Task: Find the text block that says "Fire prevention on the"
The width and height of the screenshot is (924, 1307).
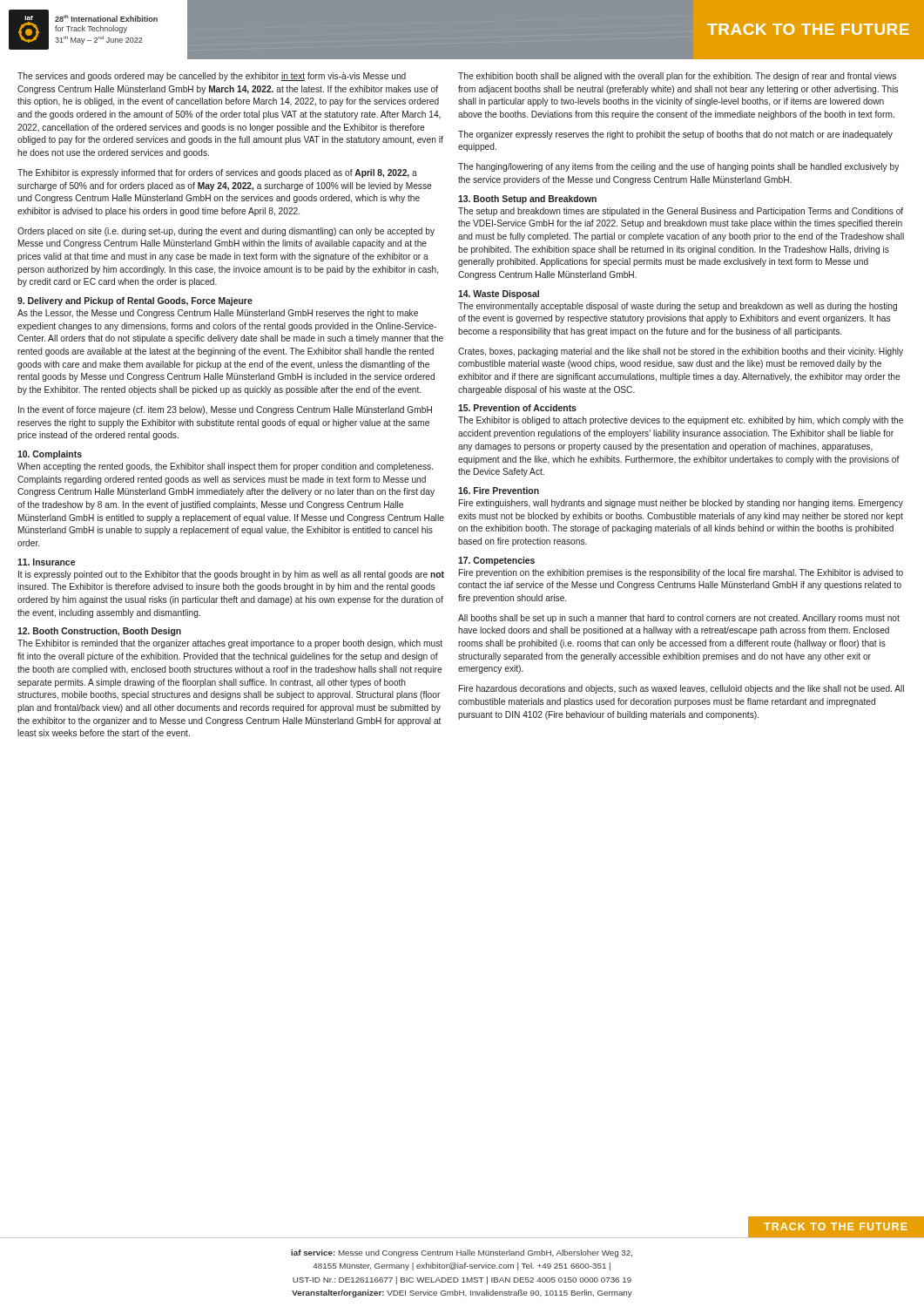Action: (x=681, y=585)
